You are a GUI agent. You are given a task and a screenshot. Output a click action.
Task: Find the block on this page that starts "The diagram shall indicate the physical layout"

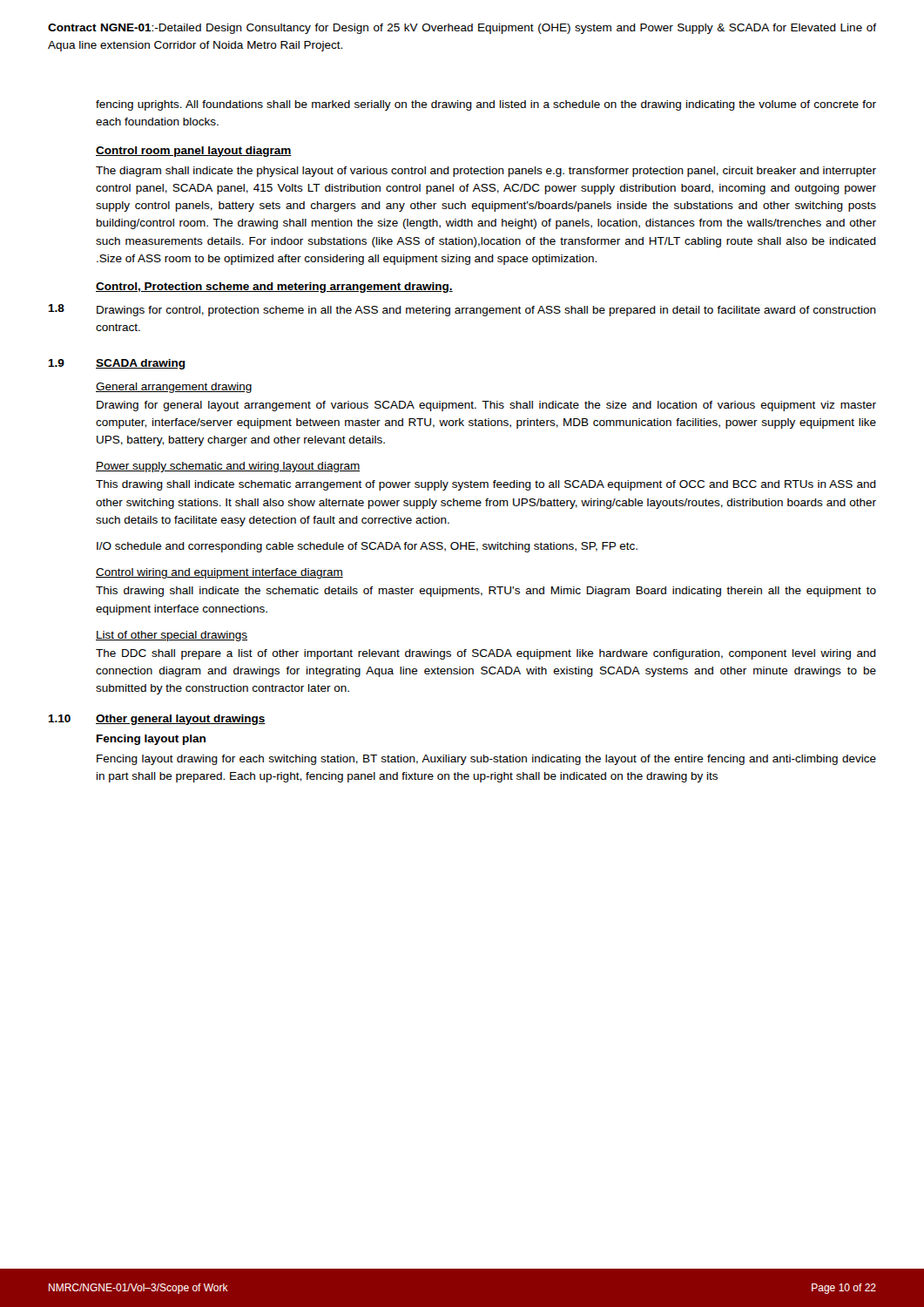[x=486, y=215]
